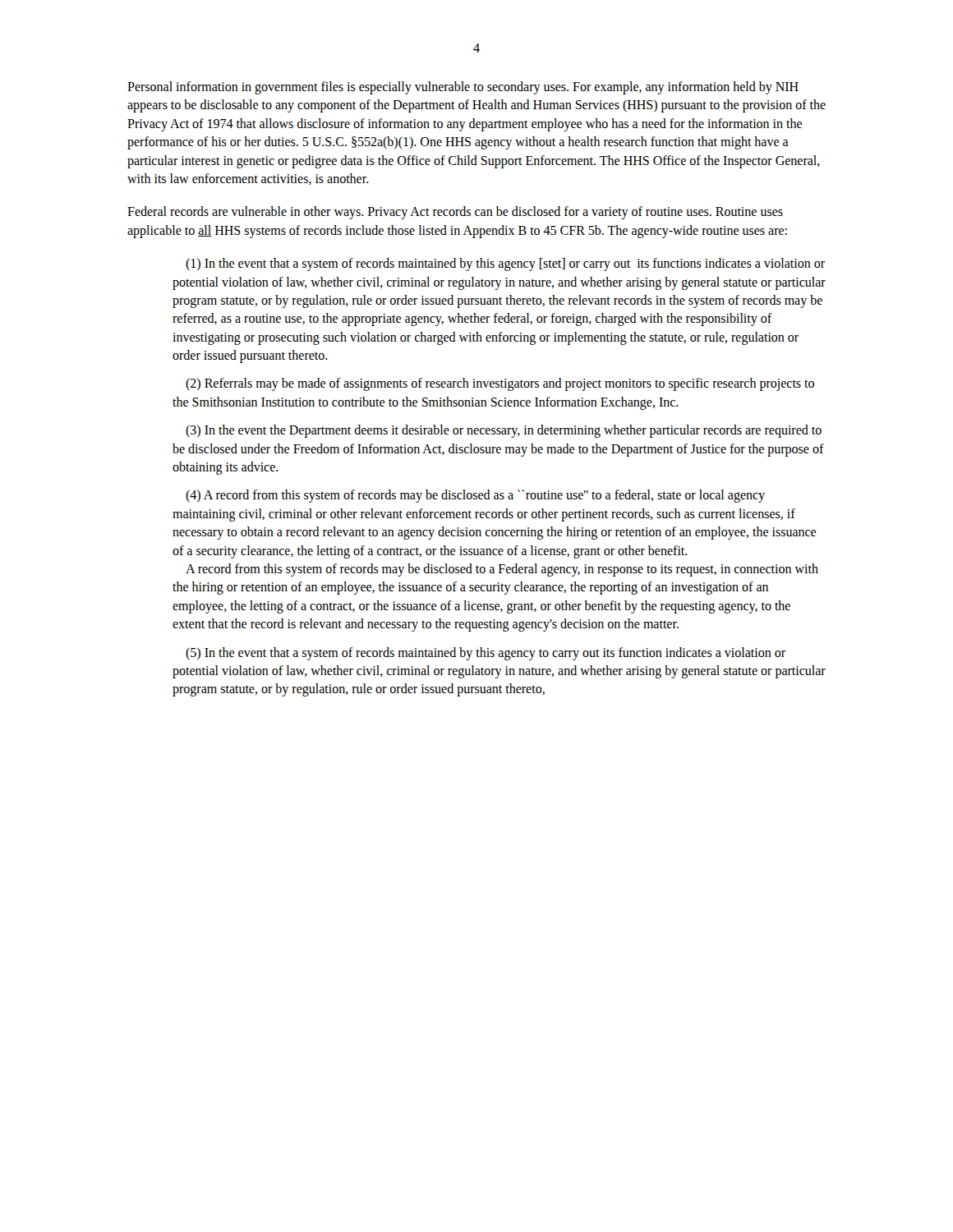The height and width of the screenshot is (1232, 953).
Task: Select the region starting "(1) In the event that a system"
Action: click(x=499, y=309)
